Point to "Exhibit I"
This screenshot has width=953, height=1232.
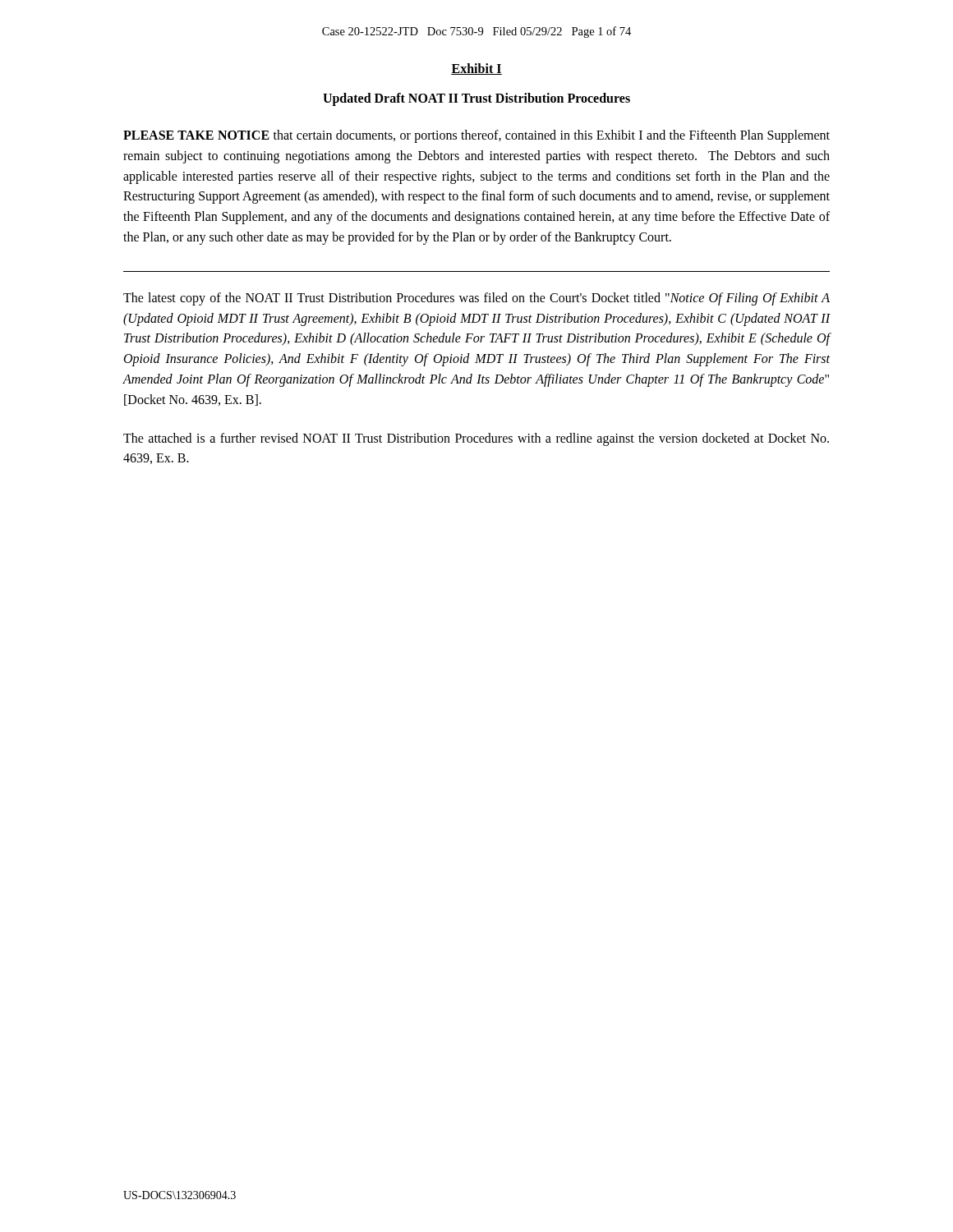pyautogui.click(x=476, y=69)
